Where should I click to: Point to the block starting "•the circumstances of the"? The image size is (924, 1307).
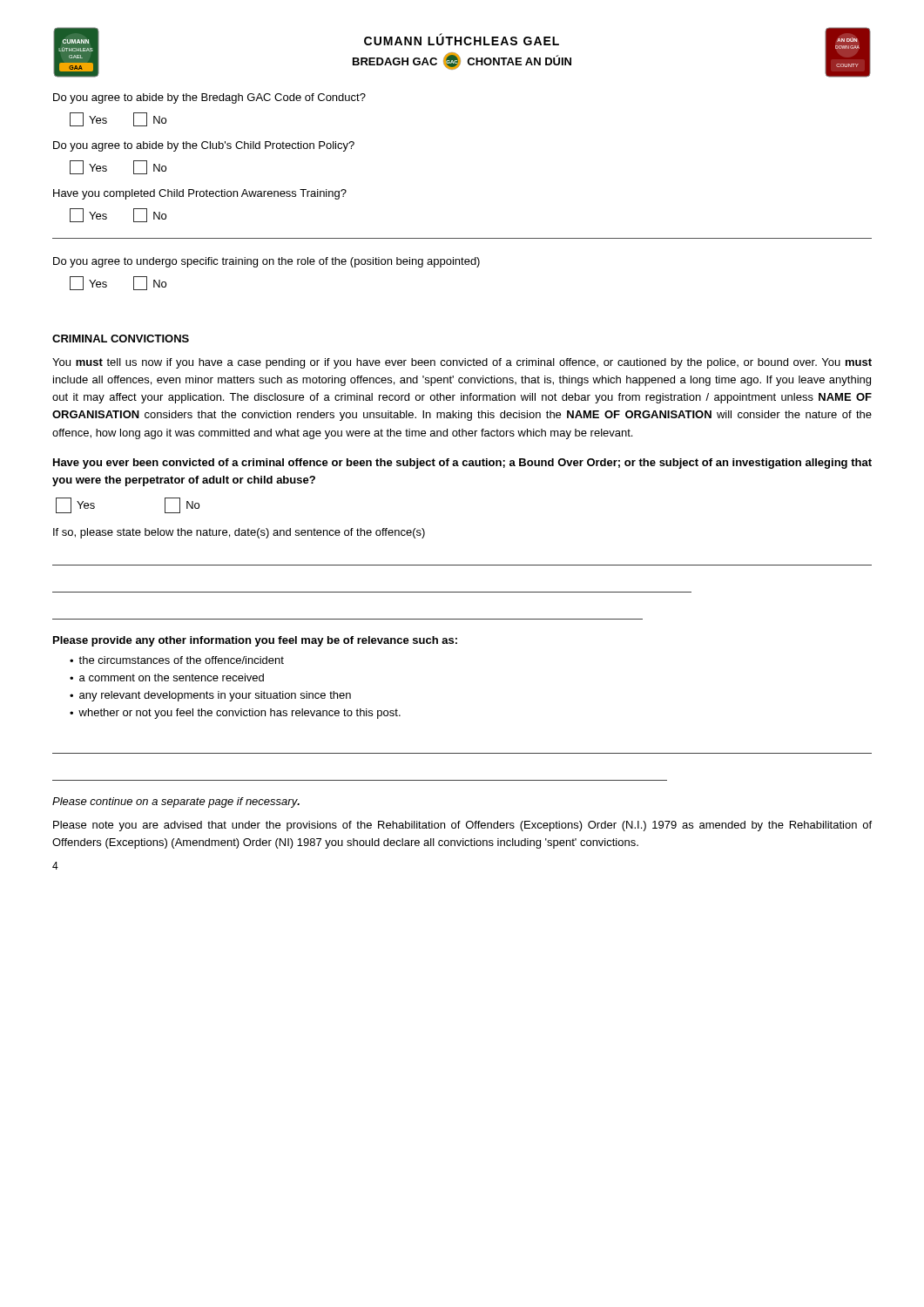pos(177,660)
